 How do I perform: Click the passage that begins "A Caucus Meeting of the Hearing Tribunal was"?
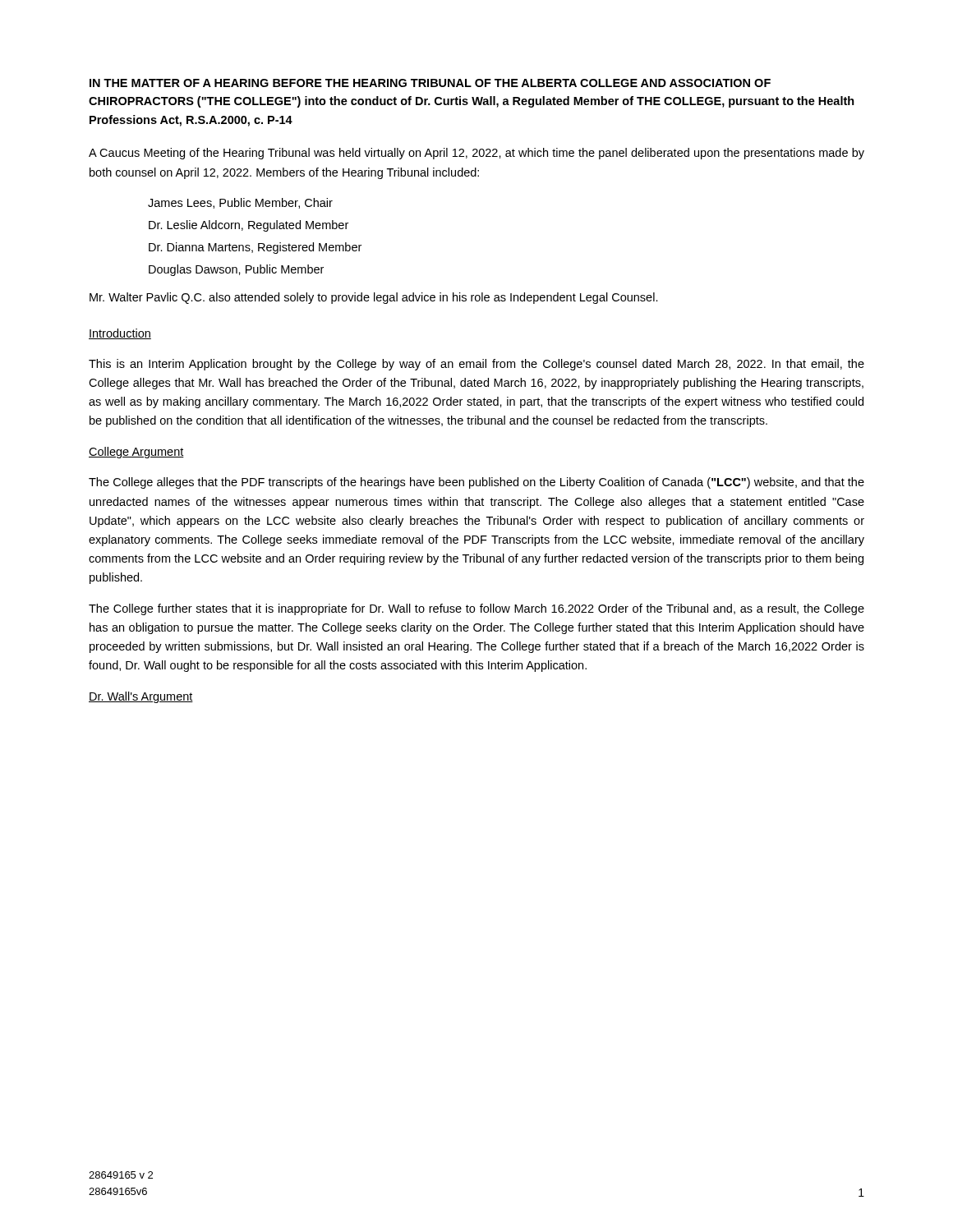point(476,163)
